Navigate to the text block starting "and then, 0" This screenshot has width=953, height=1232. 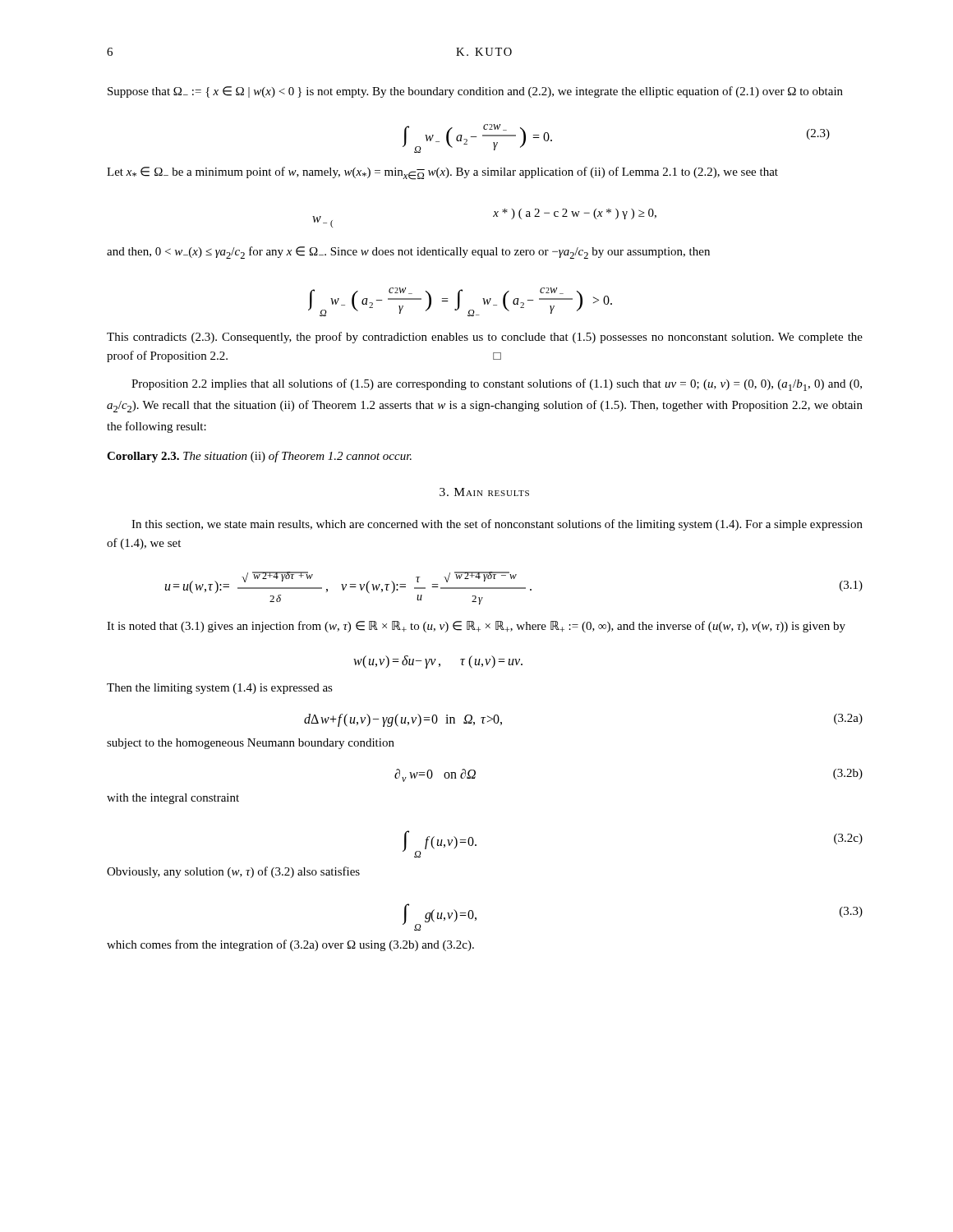pyautogui.click(x=485, y=253)
